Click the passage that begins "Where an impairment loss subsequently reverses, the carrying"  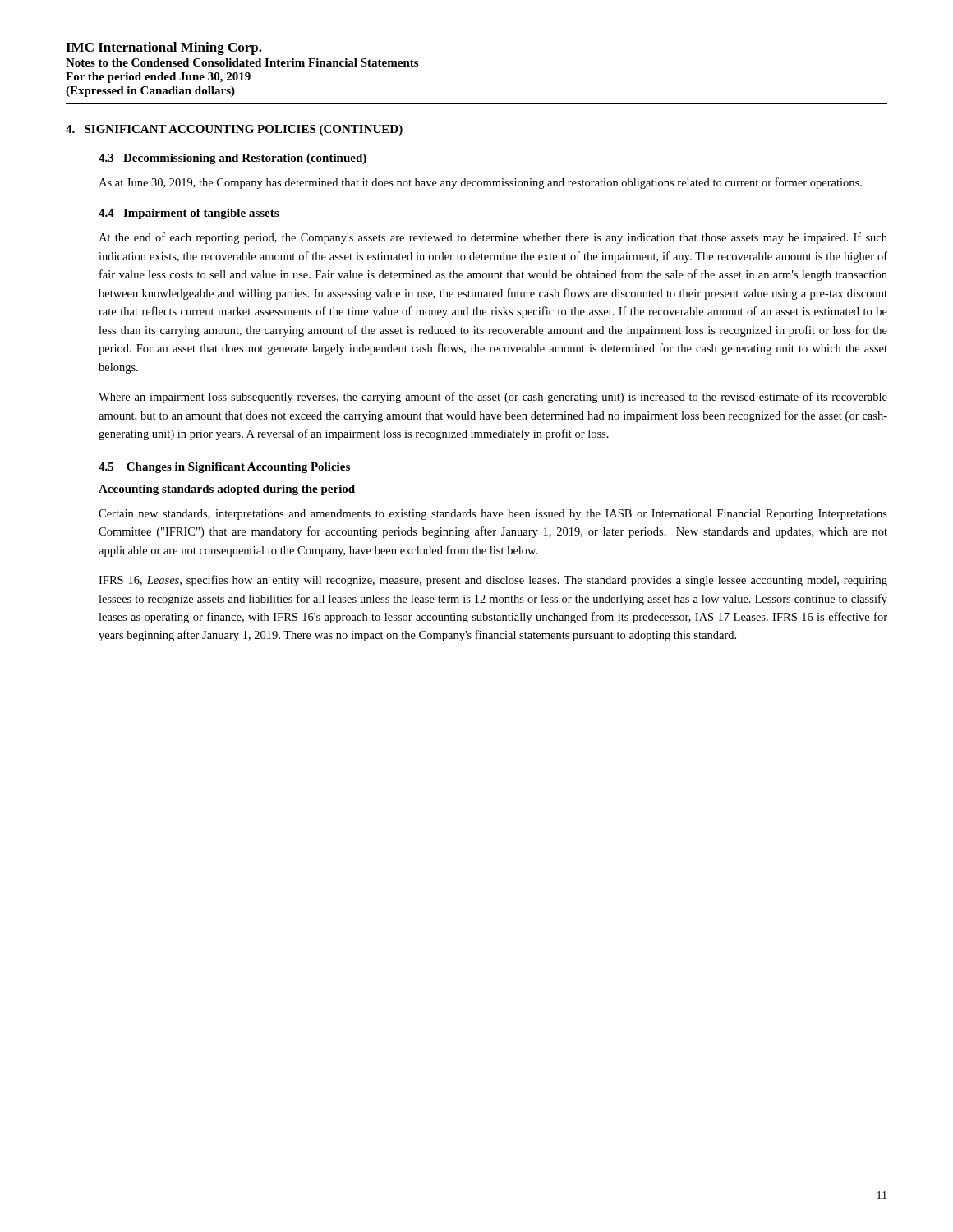click(493, 415)
